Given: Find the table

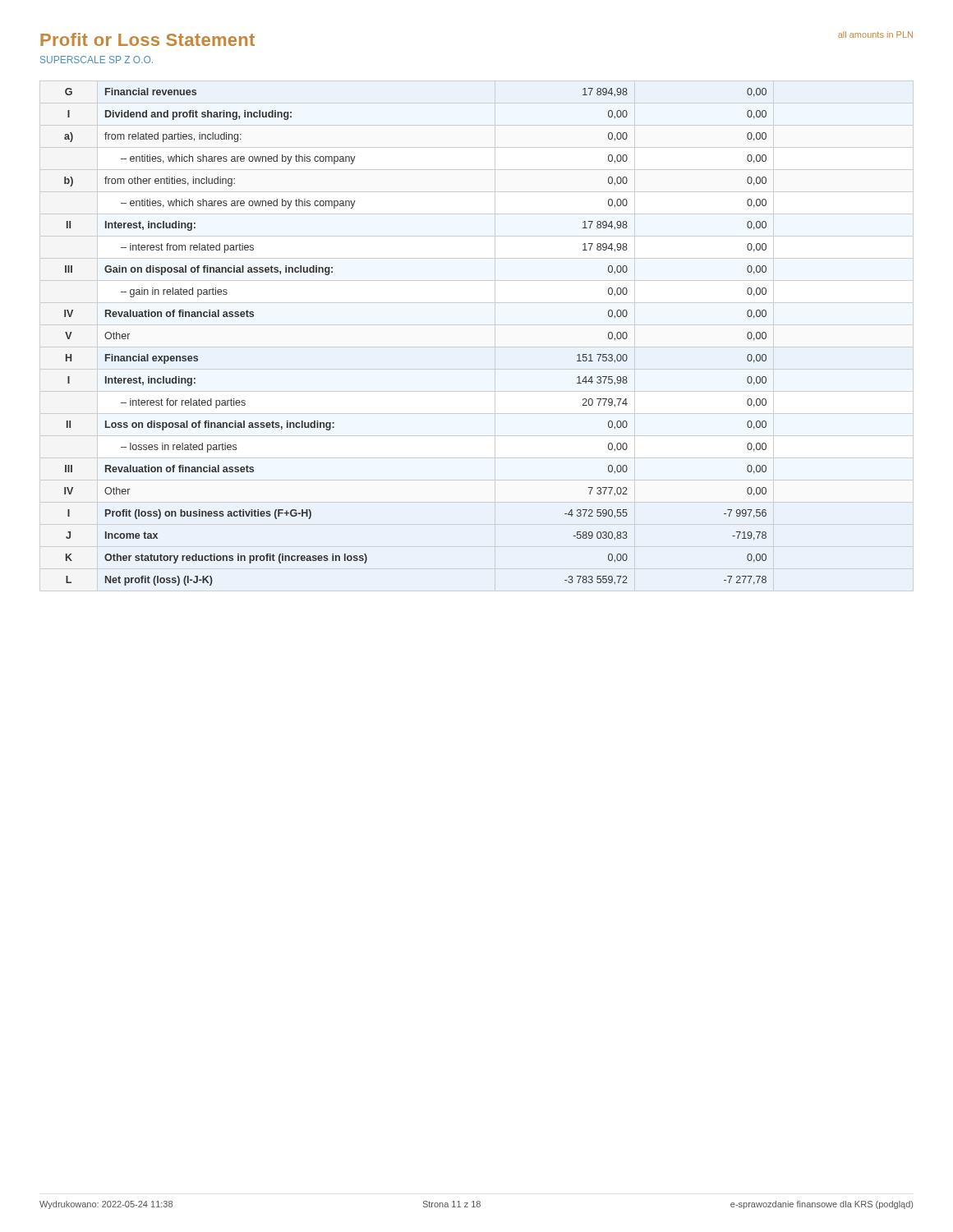Looking at the screenshot, I should [476, 336].
